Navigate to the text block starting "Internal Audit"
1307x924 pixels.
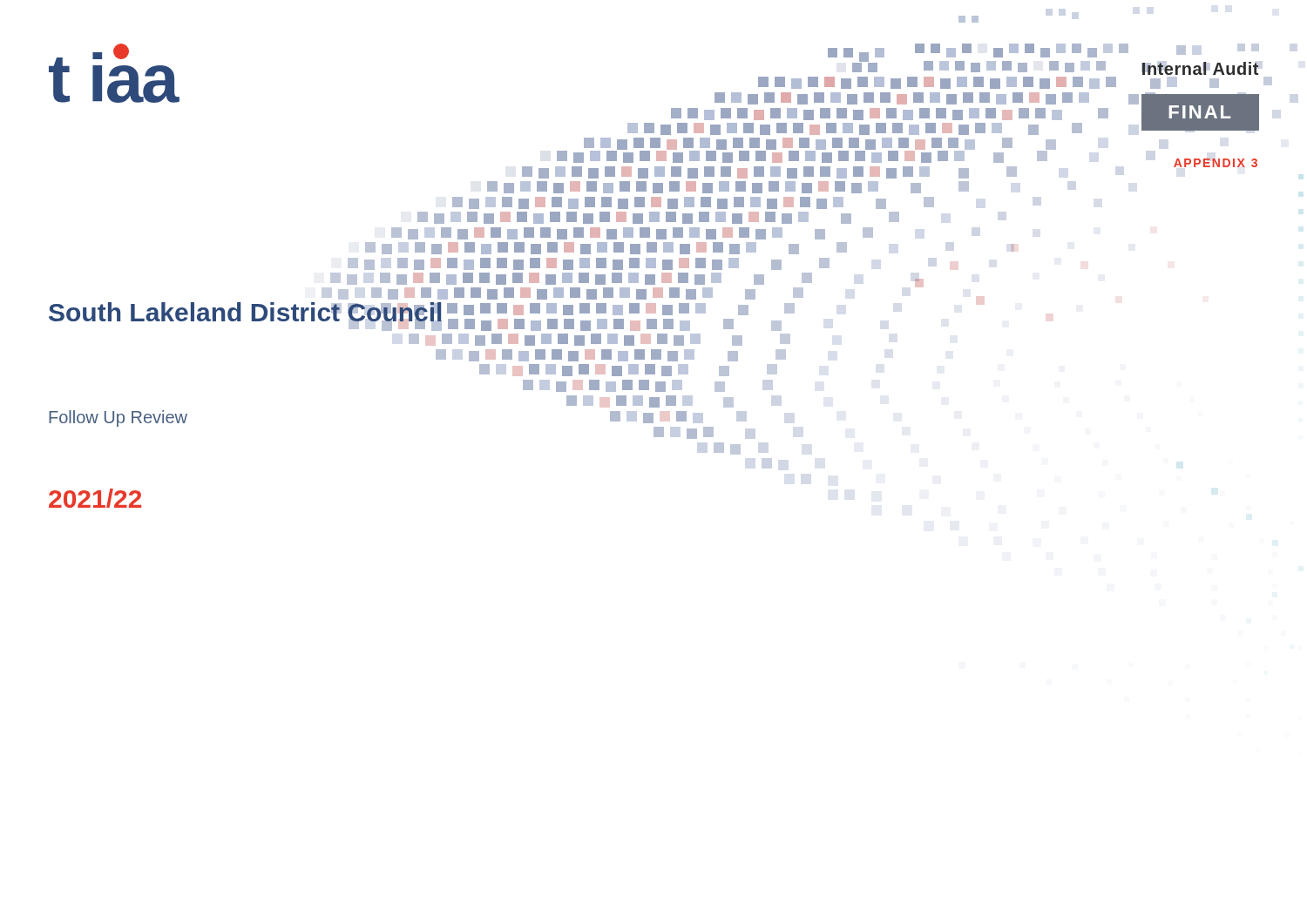(x=1200, y=69)
